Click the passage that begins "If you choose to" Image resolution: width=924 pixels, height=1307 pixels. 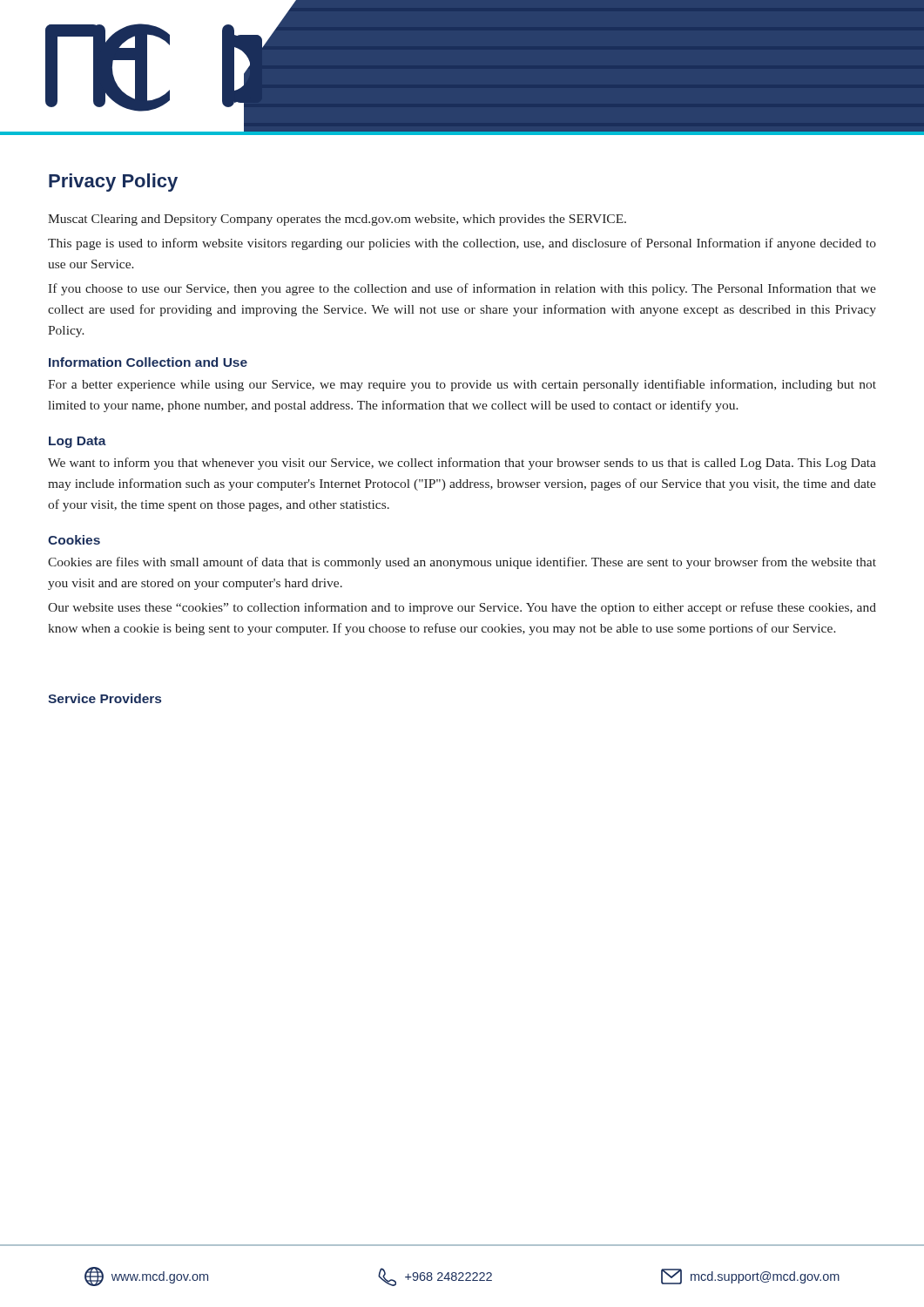coord(462,309)
